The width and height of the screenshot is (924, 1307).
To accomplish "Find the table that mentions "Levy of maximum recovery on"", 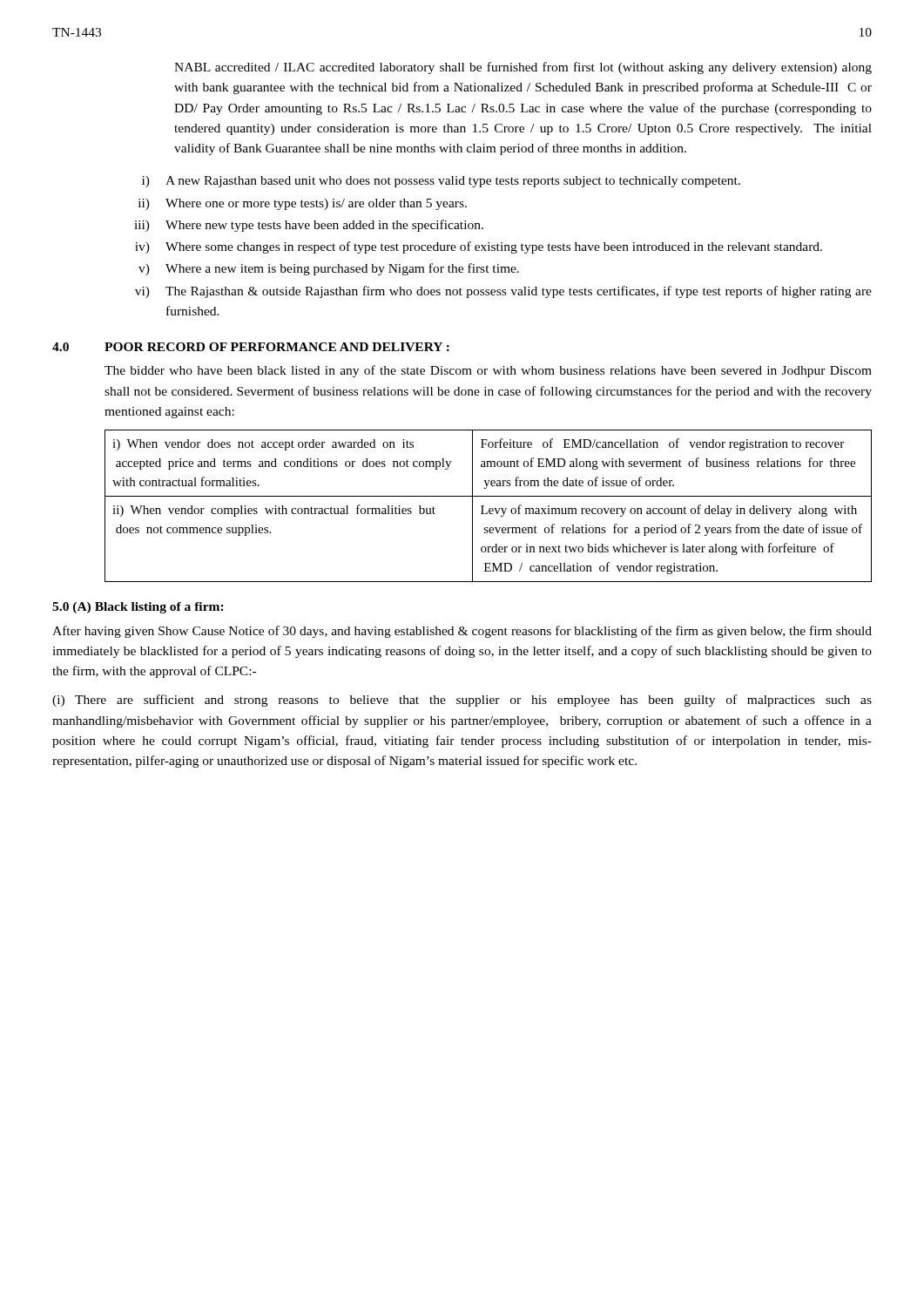I will [488, 506].
